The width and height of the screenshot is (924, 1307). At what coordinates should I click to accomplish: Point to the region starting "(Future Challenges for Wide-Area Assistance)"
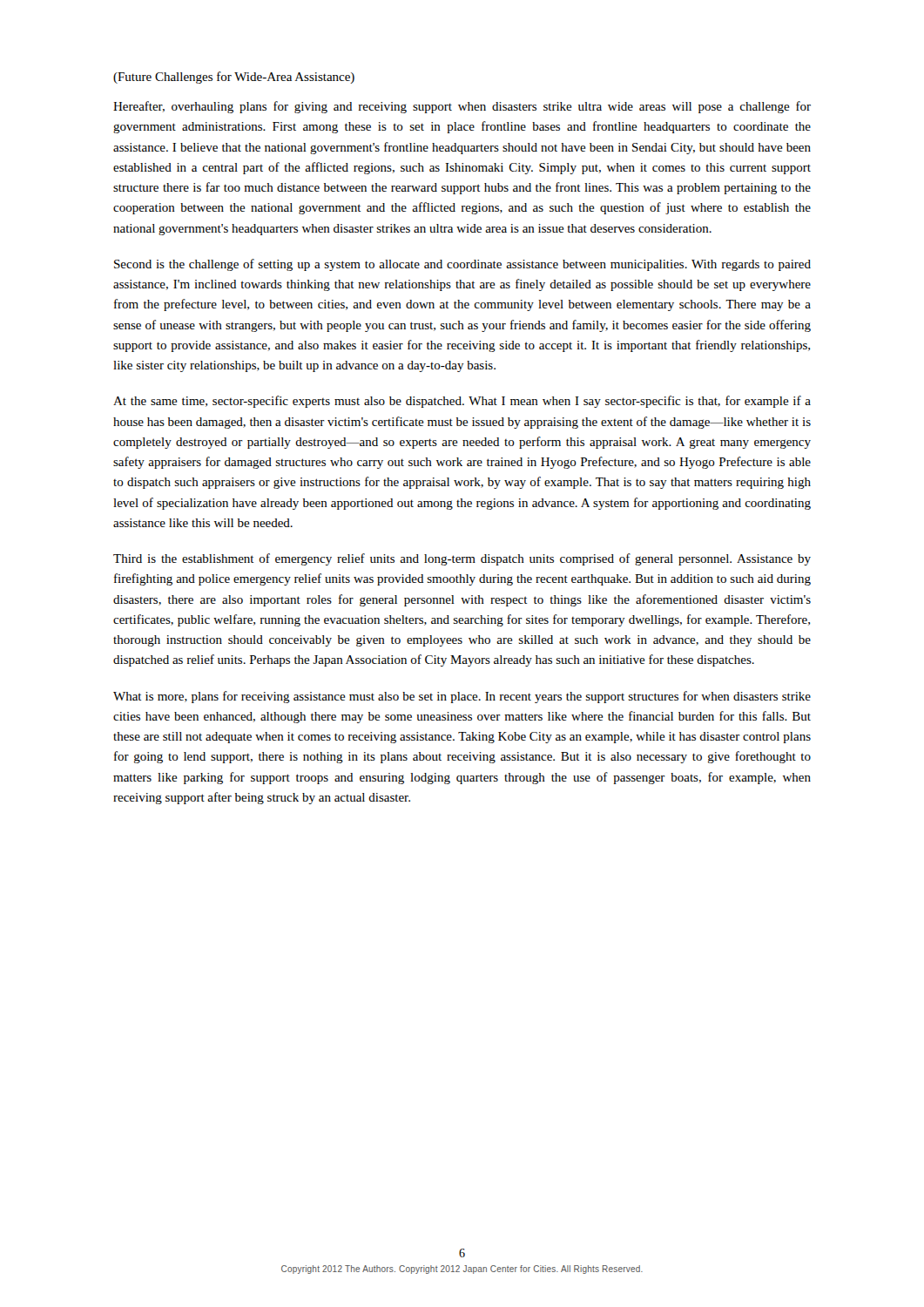pyautogui.click(x=234, y=77)
